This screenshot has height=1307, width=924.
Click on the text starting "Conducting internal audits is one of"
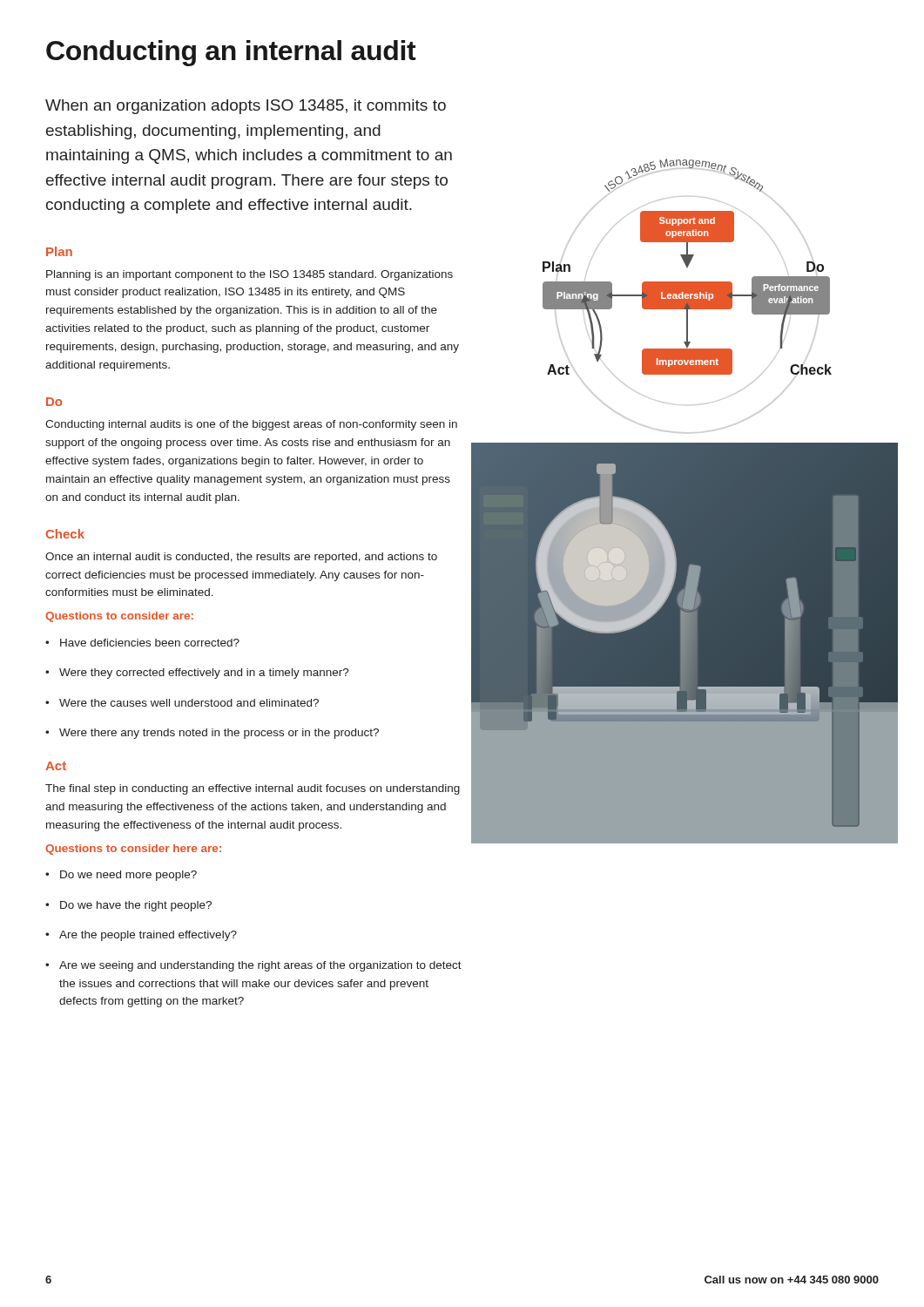(254, 461)
